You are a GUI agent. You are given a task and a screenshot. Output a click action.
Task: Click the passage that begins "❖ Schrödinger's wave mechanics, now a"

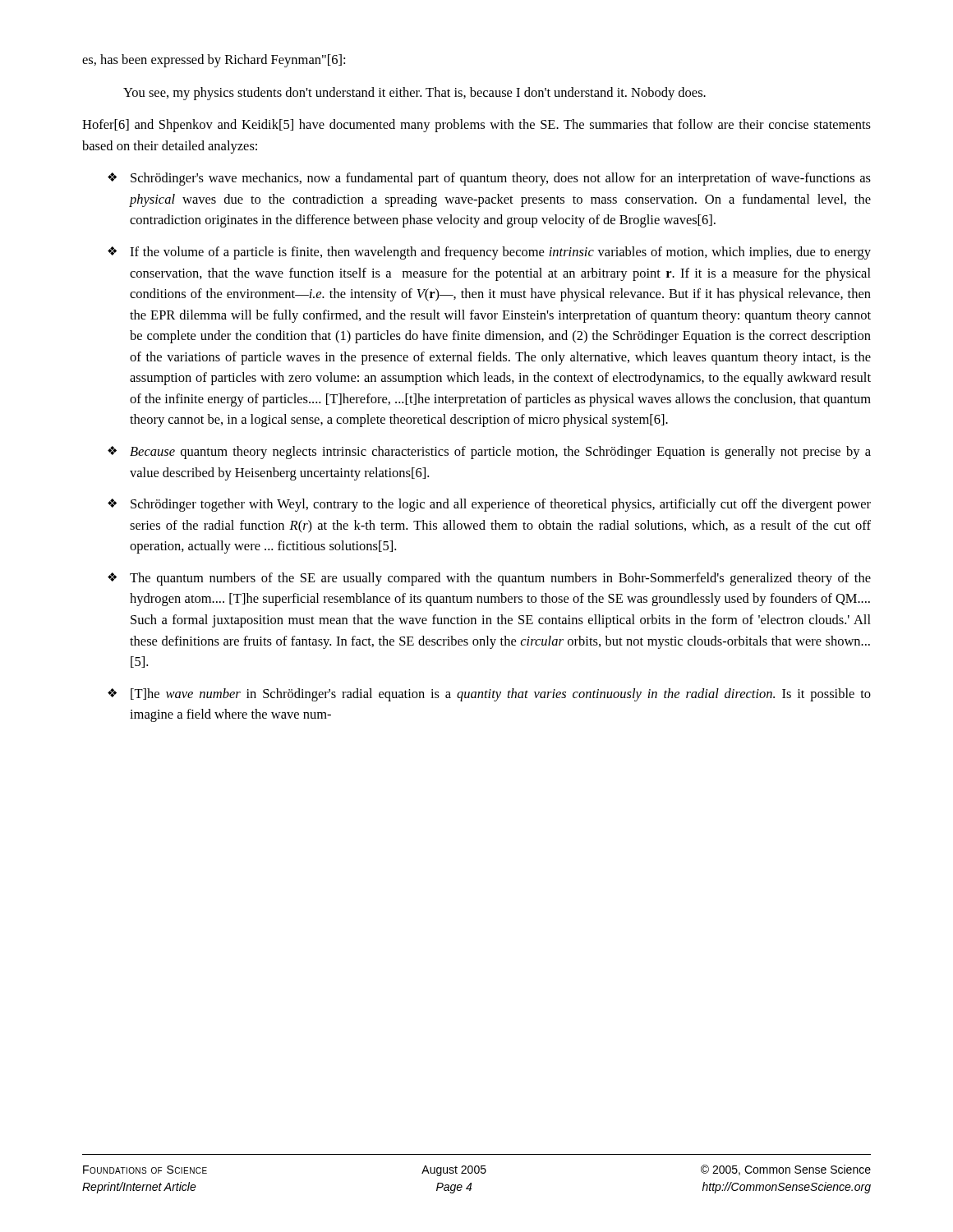489,199
